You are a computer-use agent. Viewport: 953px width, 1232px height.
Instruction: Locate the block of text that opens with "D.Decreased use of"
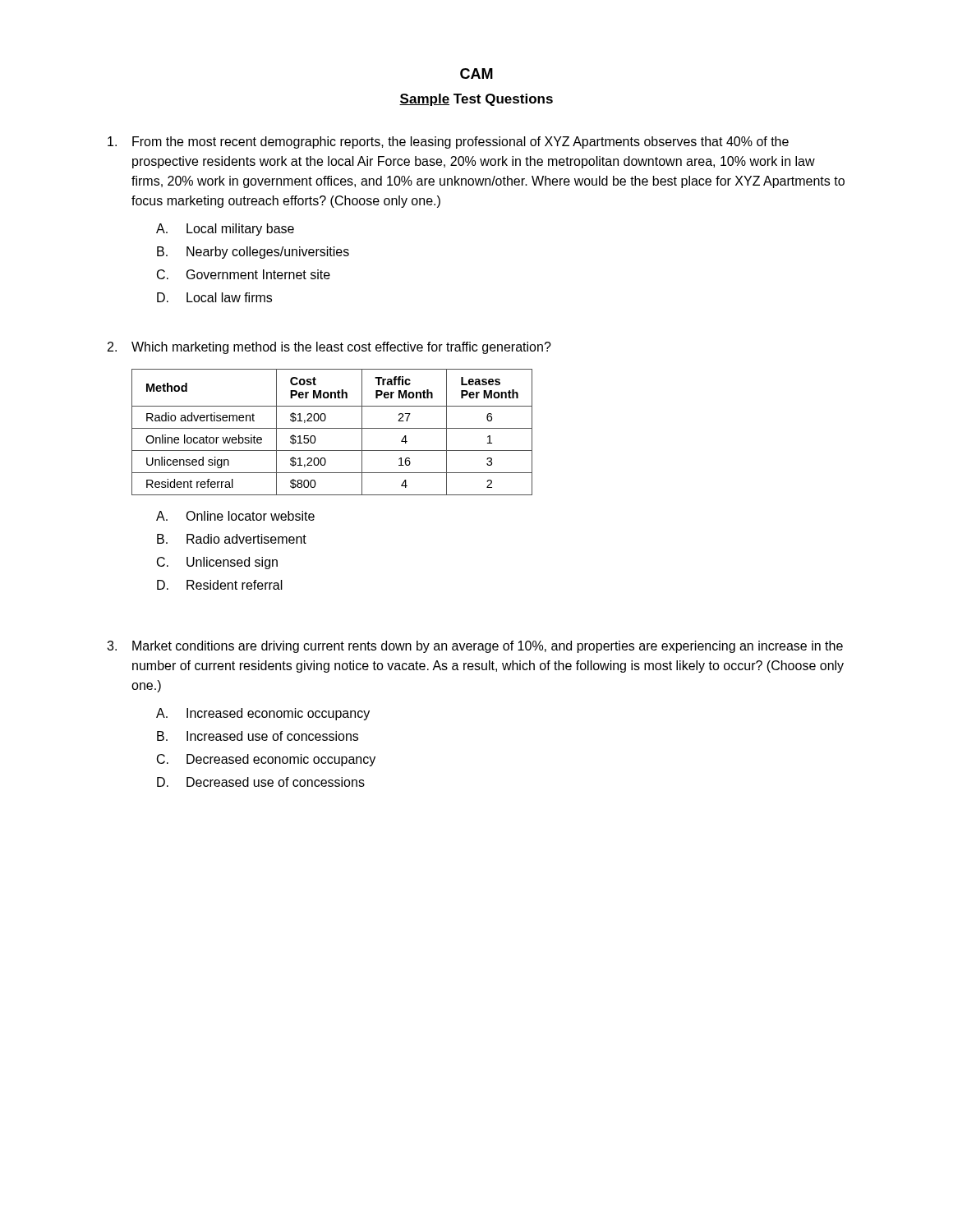tap(260, 783)
